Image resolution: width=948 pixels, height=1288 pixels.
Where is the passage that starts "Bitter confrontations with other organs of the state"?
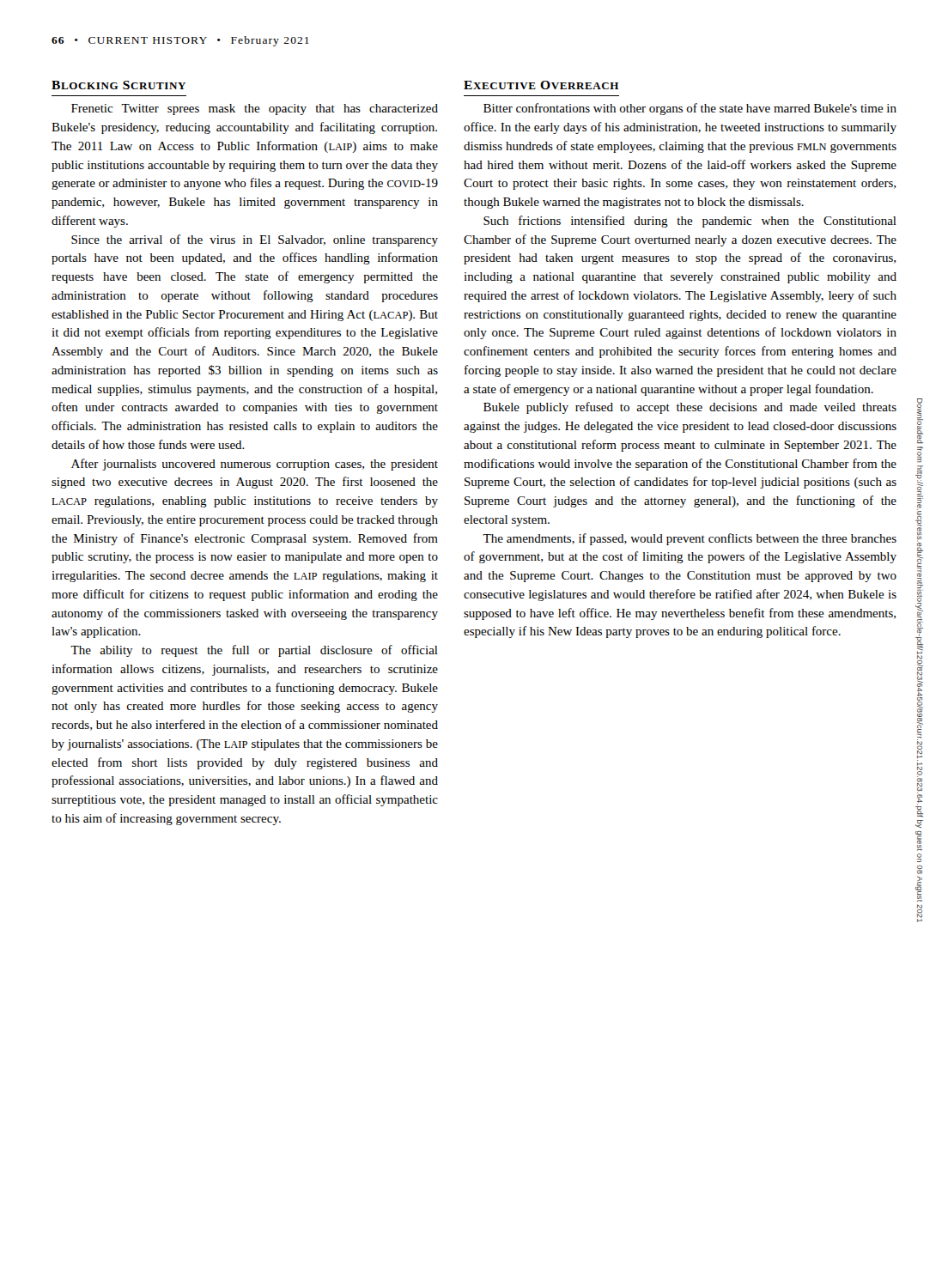click(x=680, y=156)
